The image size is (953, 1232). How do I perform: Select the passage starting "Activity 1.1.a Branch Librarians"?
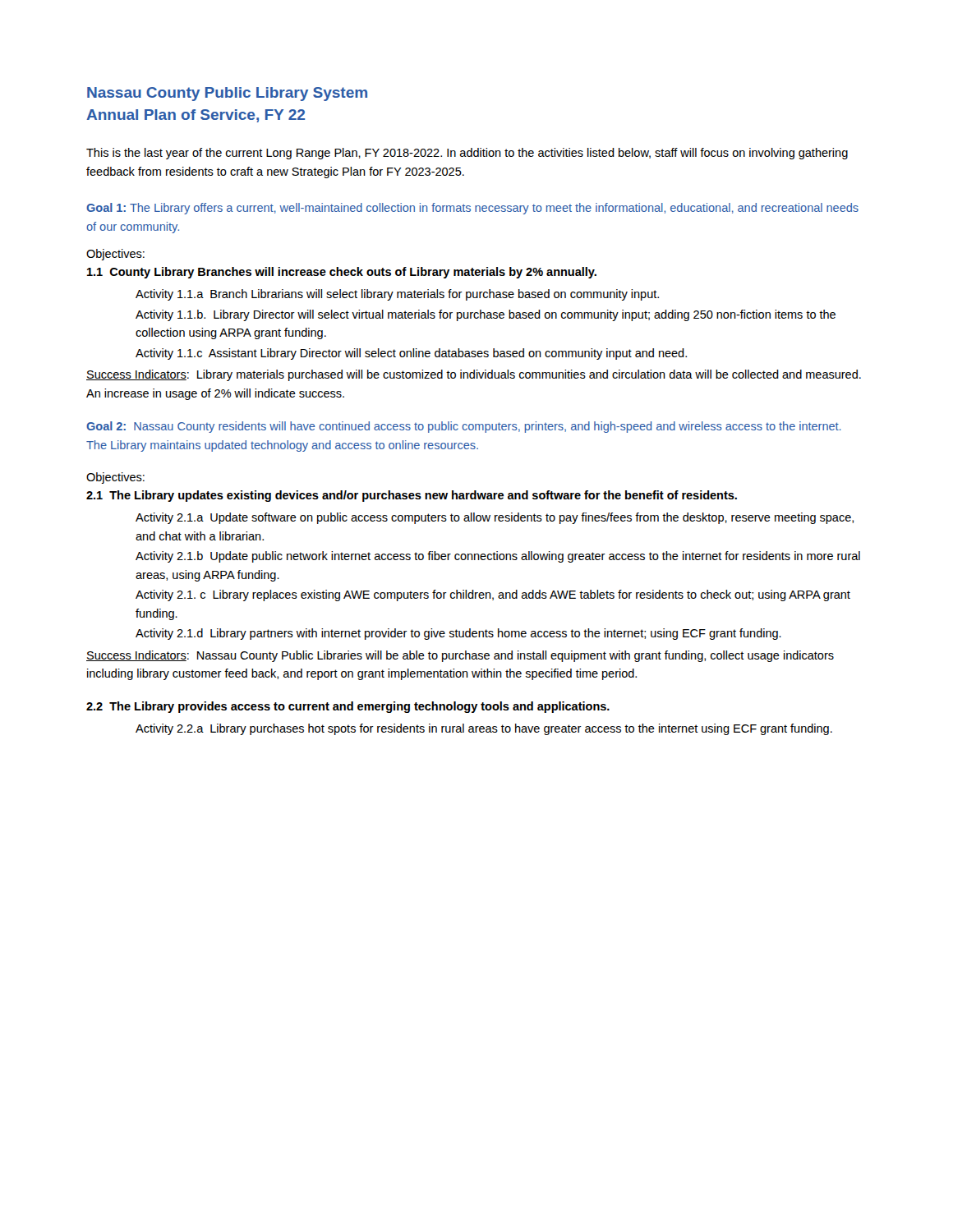click(398, 294)
